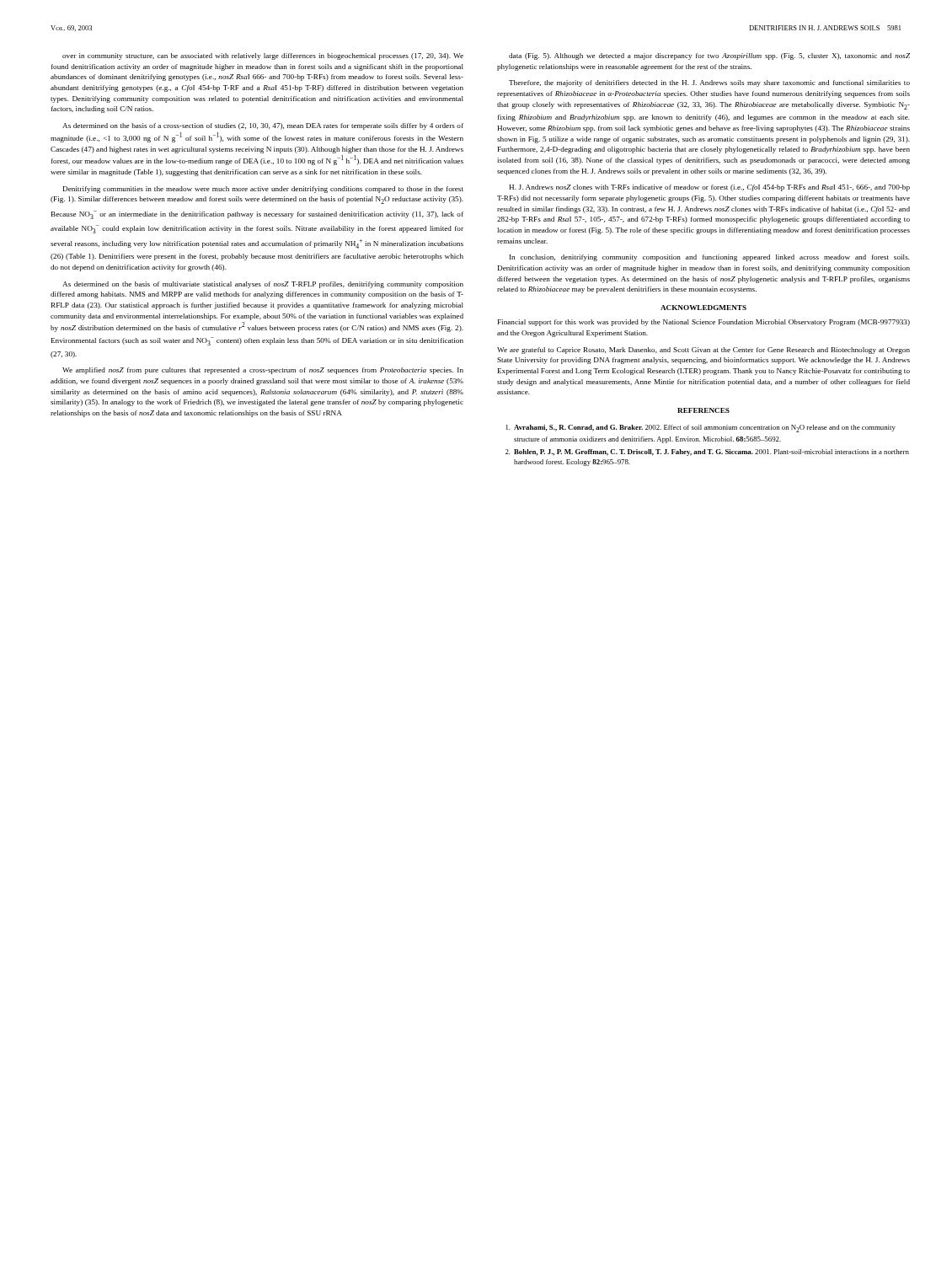Find the block on this page that starts "over in community structure, can be"
Screen dimensions: 1264x952
pyautogui.click(x=257, y=83)
